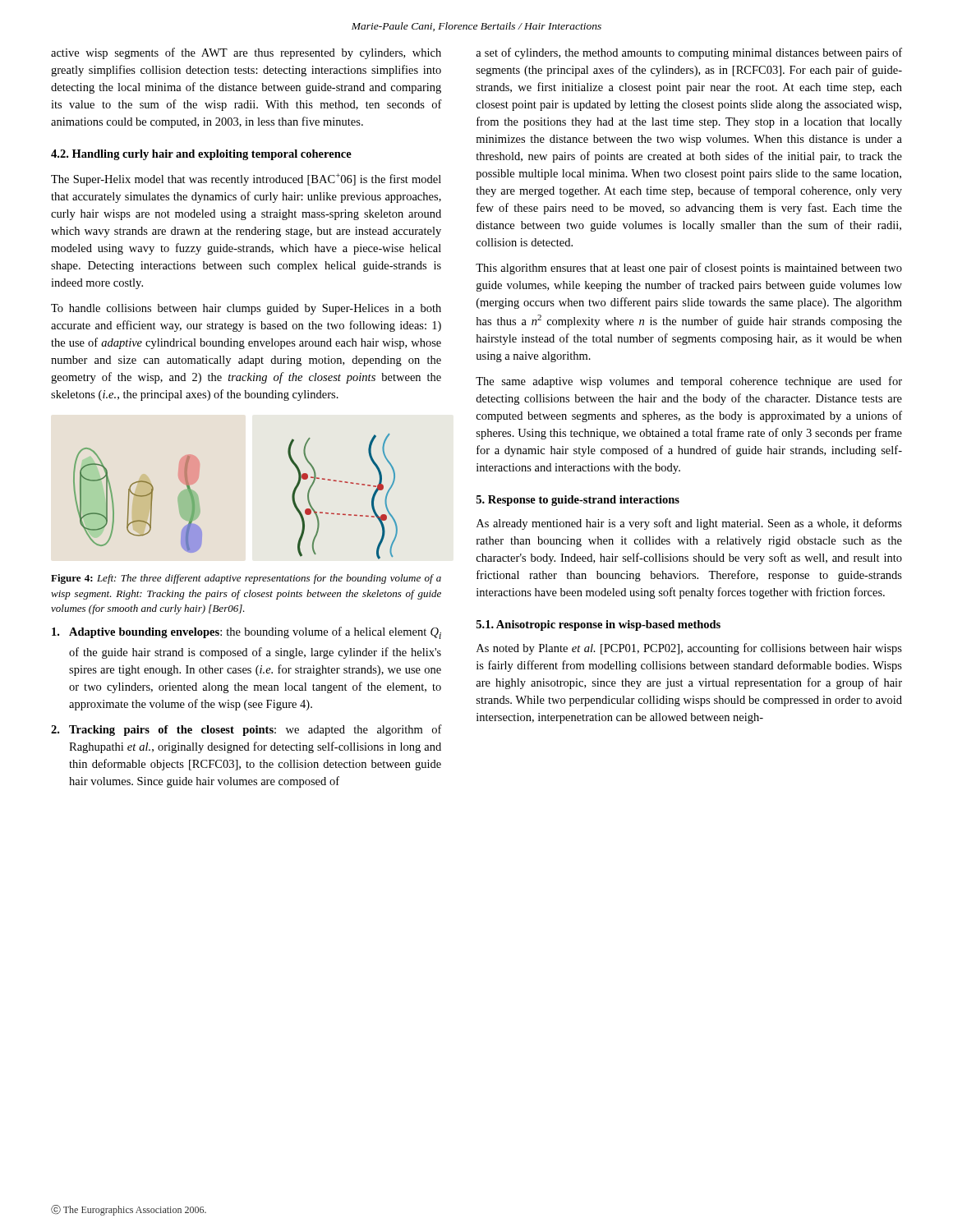Locate the region starting "Adaptive bounding envelopes: the bounding"
This screenshot has width=953, height=1232.
pos(246,668)
